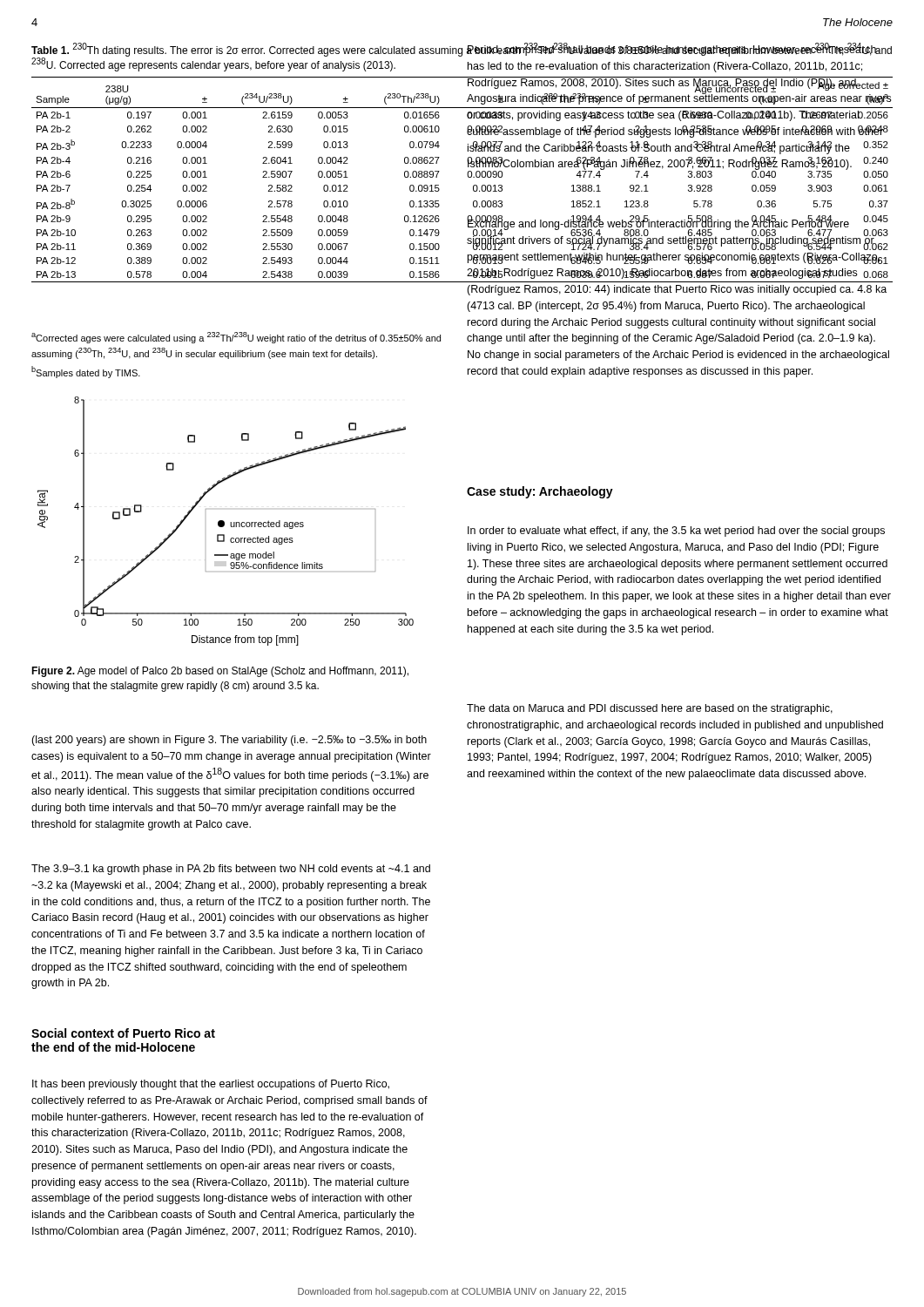The height and width of the screenshot is (1307, 924).
Task: Select the text block that says "It has been previously thought that"
Action: click(232, 1158)
